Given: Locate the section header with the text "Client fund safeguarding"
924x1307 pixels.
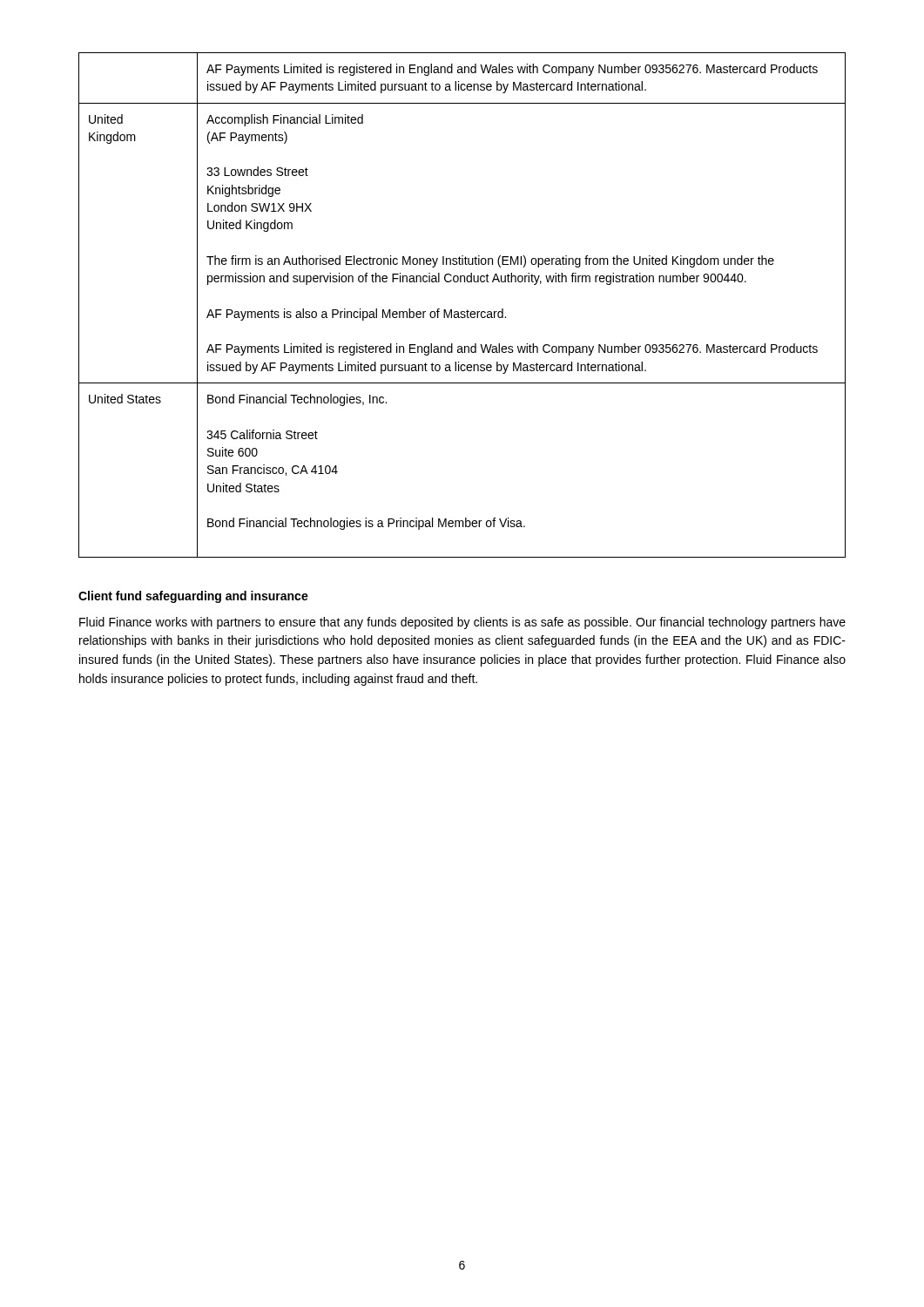Looking at the screenshot, I should 193,596.
